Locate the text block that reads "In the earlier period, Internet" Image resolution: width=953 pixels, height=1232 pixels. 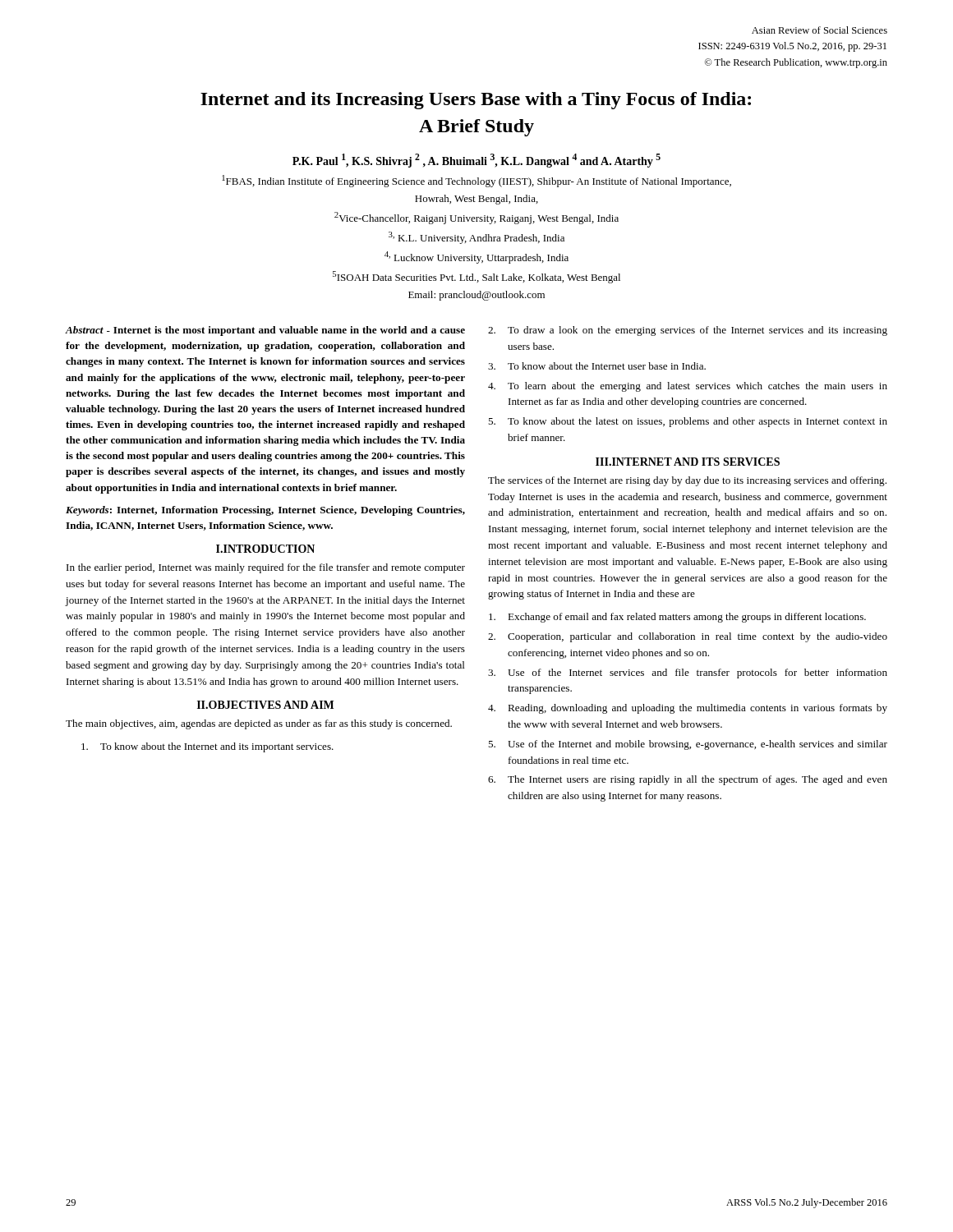point(265,624)
